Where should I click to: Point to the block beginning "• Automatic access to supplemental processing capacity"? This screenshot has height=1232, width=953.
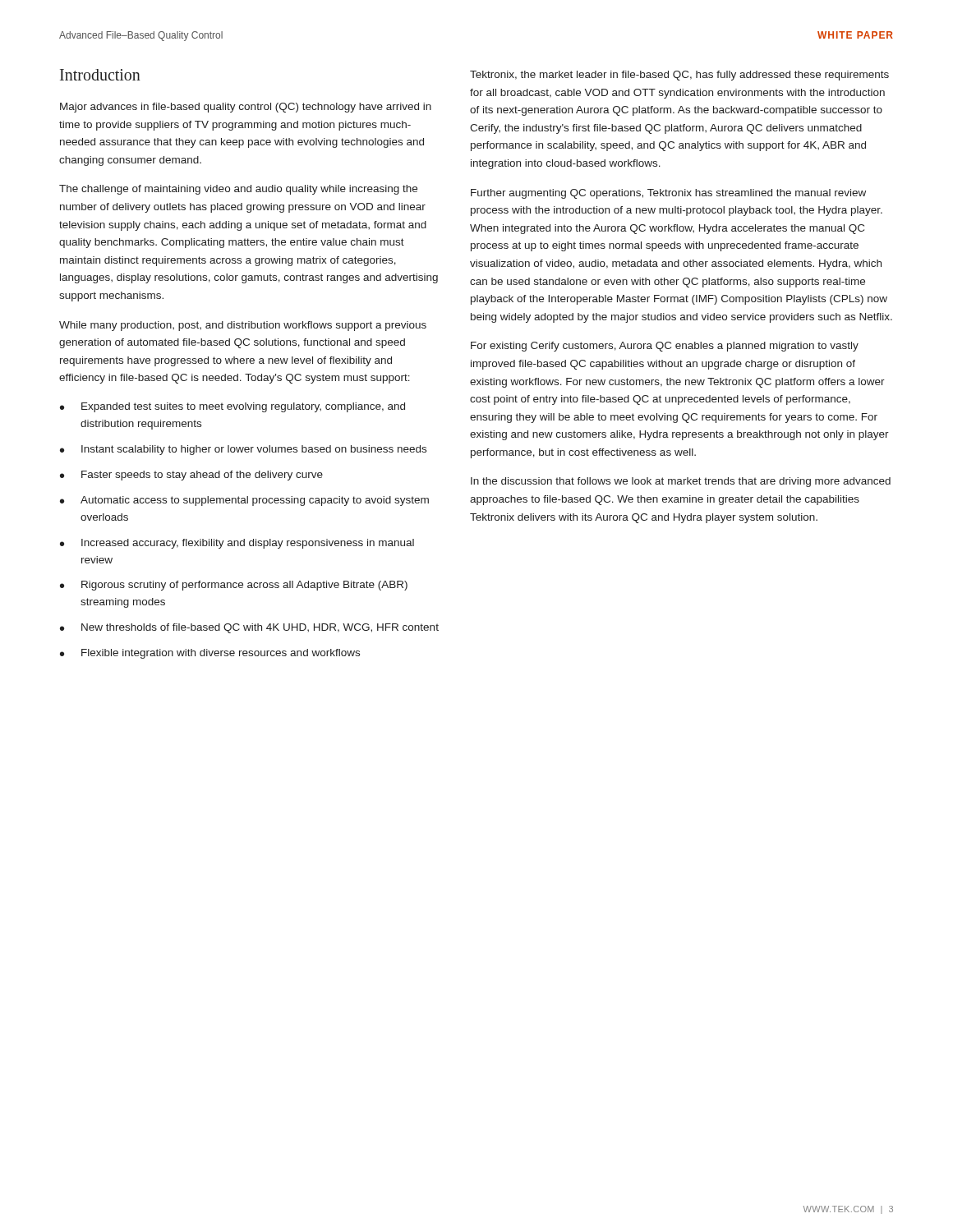pyautogui.click(x=250, y=509)
